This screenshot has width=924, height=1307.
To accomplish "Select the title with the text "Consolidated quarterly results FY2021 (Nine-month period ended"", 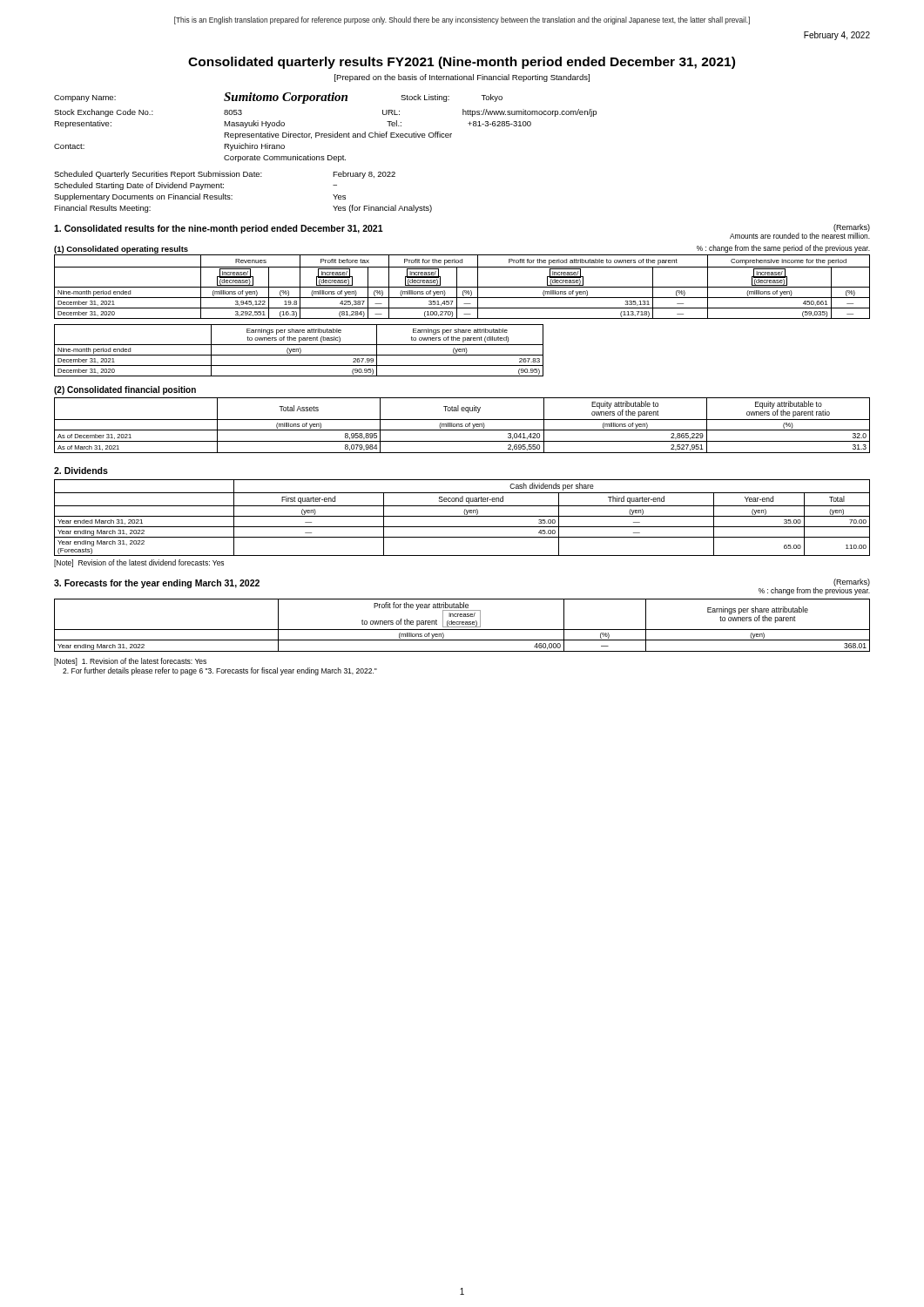I will click(x=462, y=61).
